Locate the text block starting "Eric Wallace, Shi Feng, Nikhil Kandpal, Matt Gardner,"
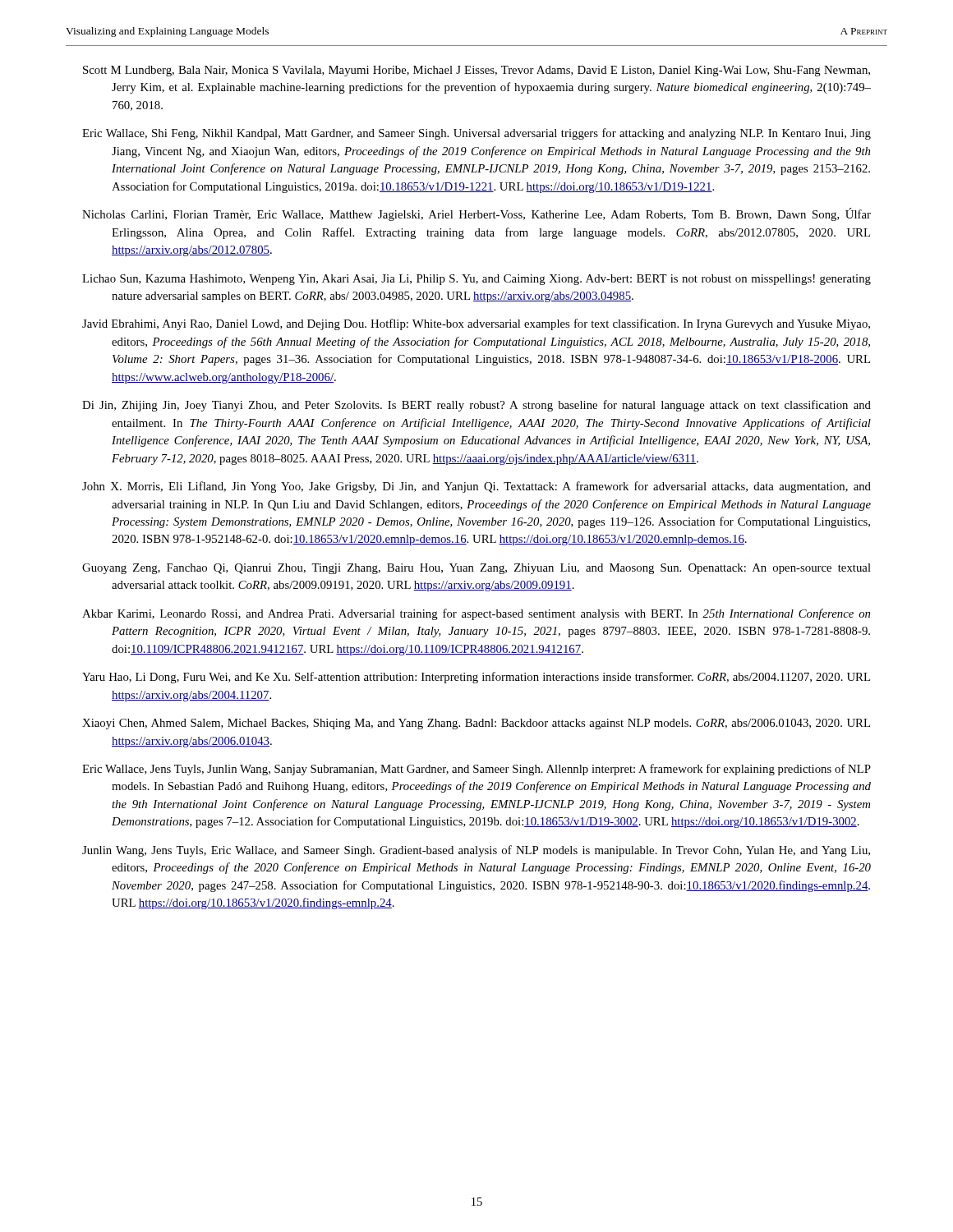Viewport: 953px width, 1232px height. tap(476, 160)
